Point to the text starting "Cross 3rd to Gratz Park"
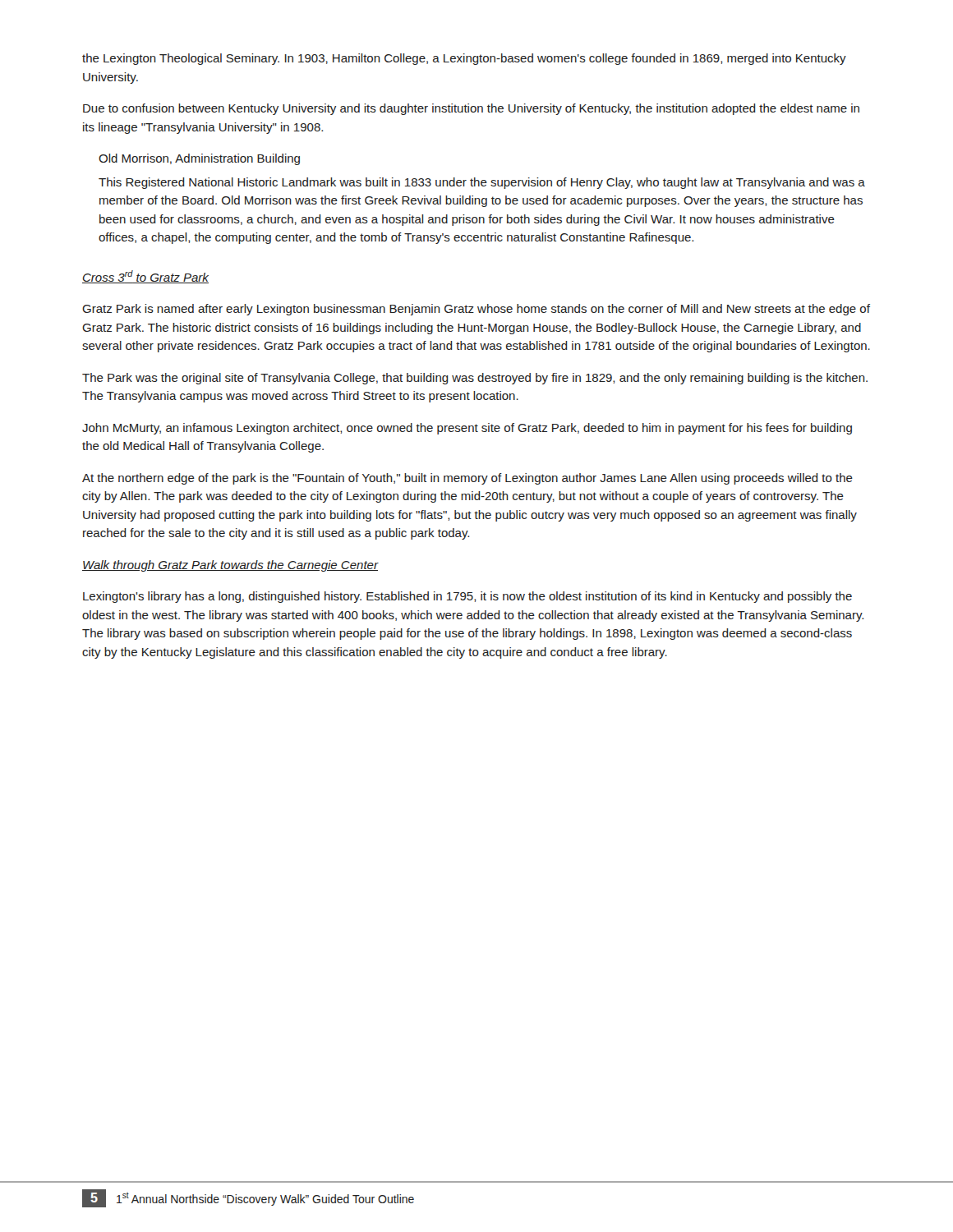 pos(145,276)
